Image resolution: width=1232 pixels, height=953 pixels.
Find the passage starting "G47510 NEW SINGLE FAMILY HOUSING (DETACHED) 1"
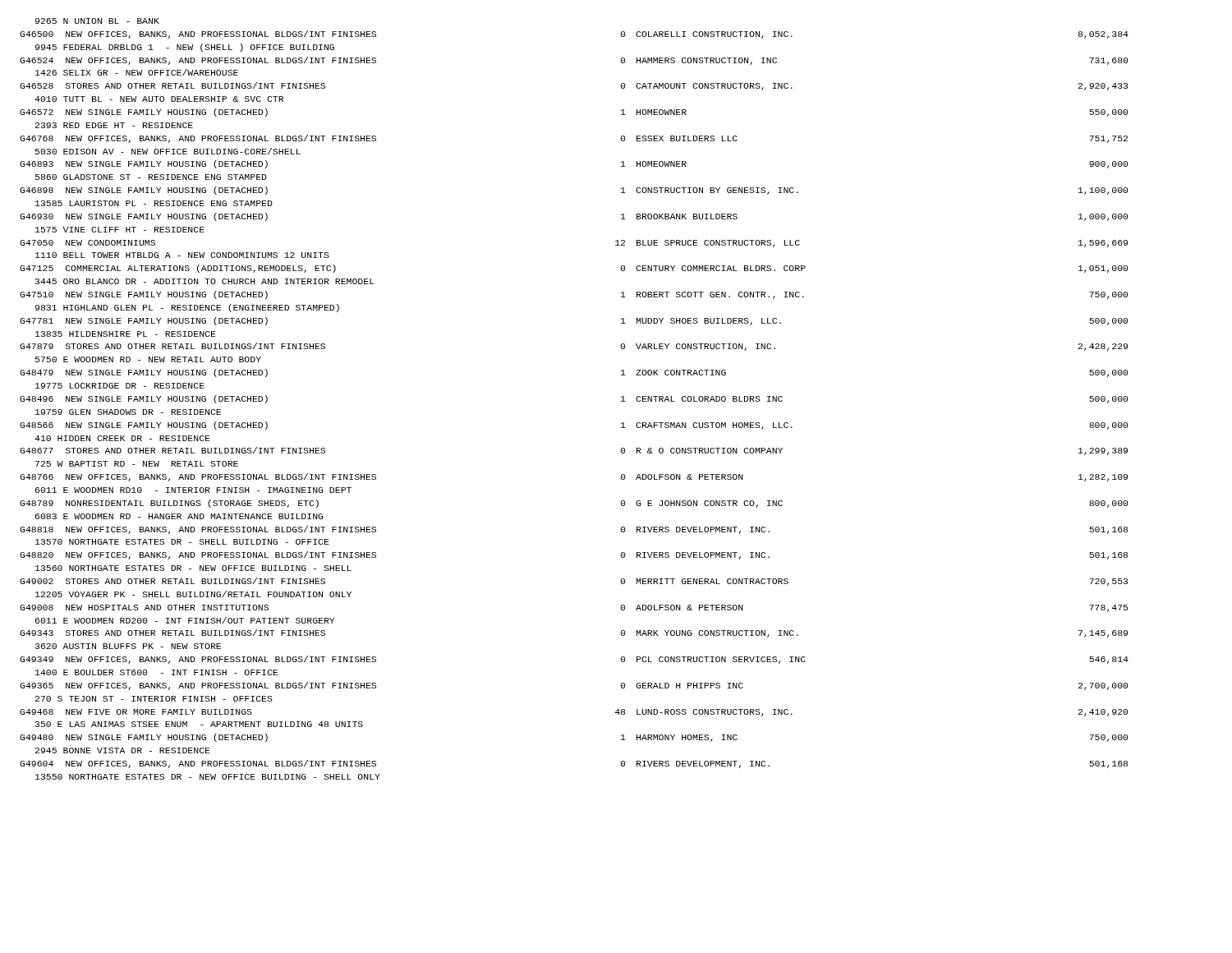click(616, 301)
